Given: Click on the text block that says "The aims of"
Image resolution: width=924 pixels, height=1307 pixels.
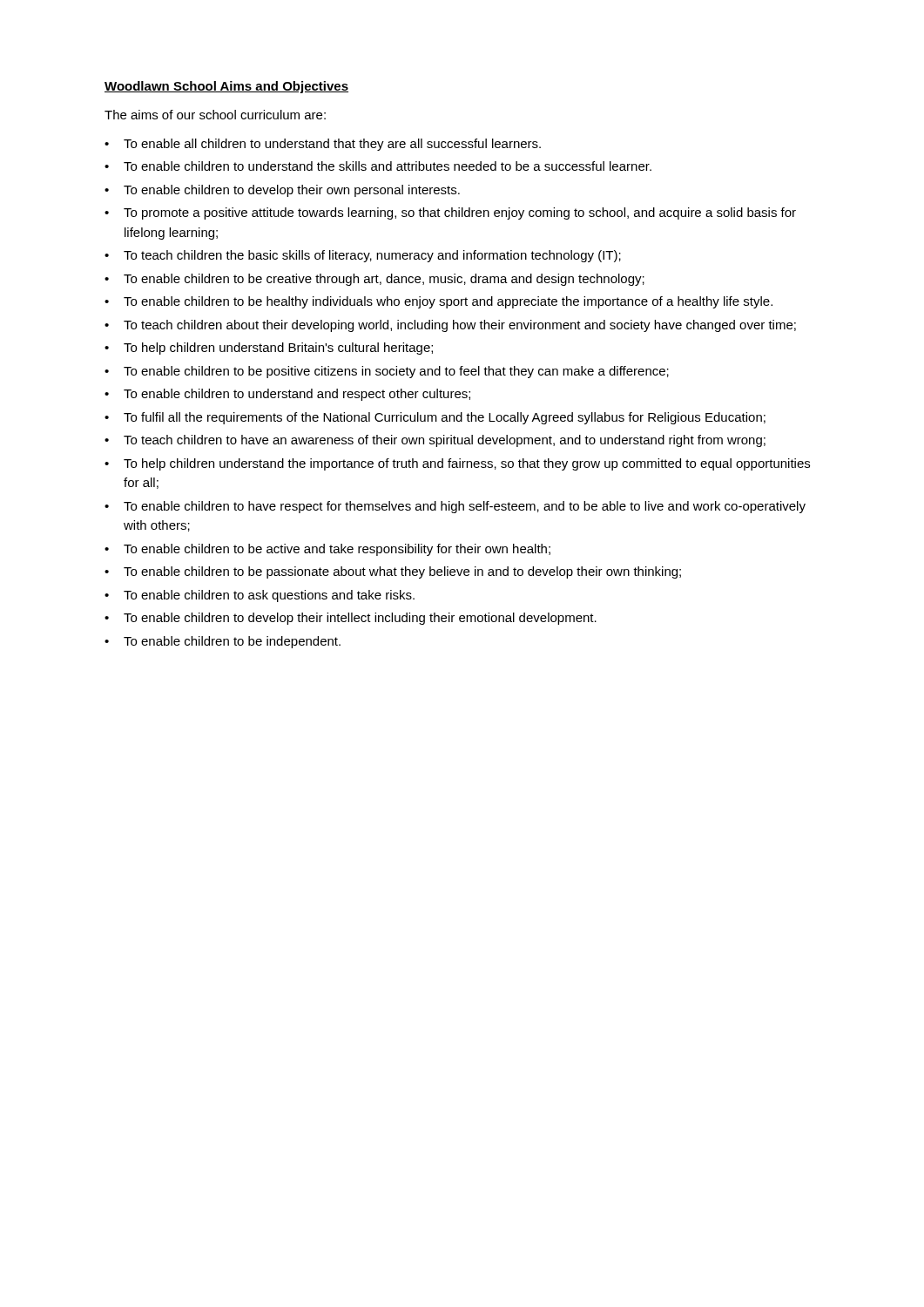Looking at the screenshot, I should tap(216, 115).
